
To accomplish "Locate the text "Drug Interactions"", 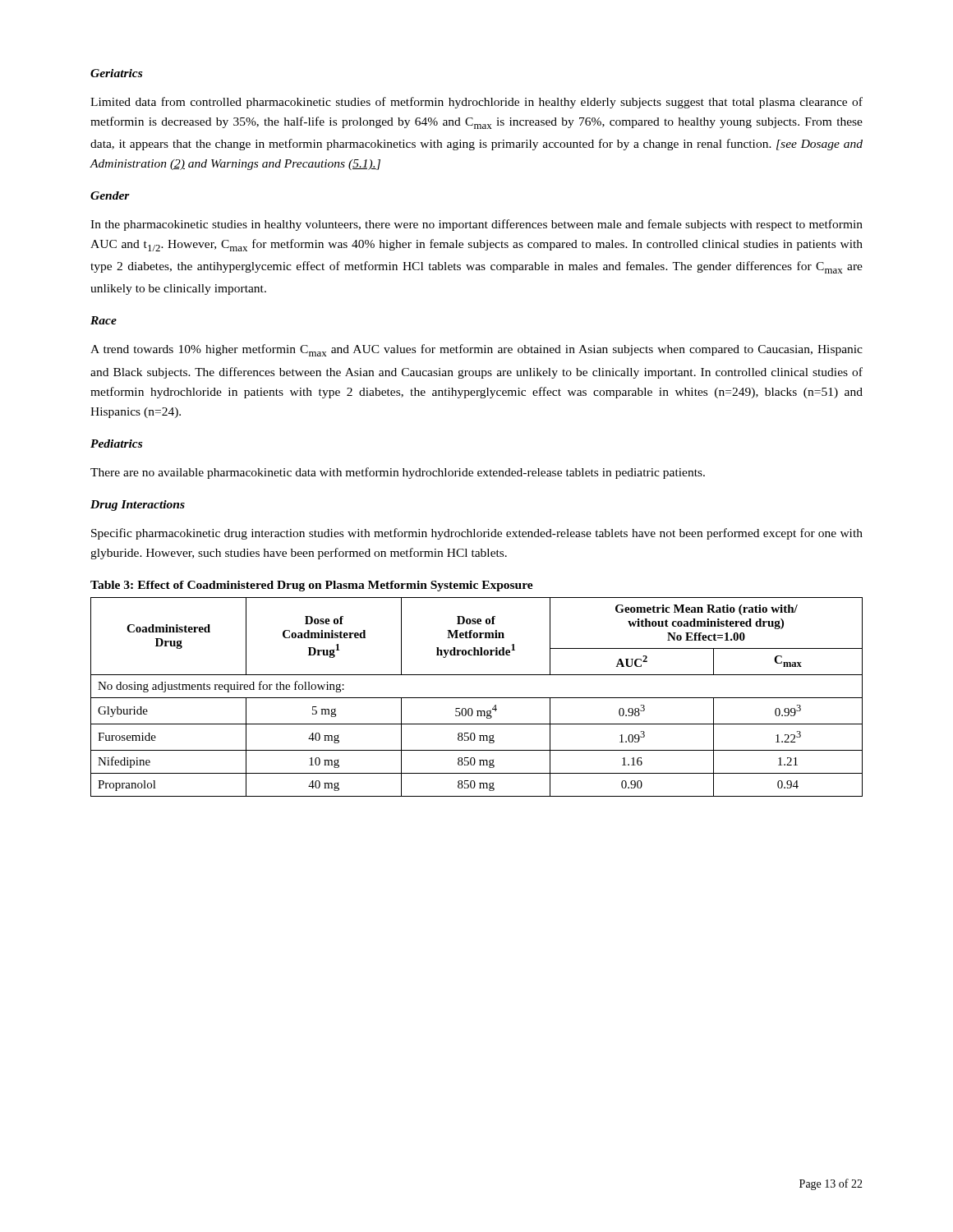I will (138, 506).
